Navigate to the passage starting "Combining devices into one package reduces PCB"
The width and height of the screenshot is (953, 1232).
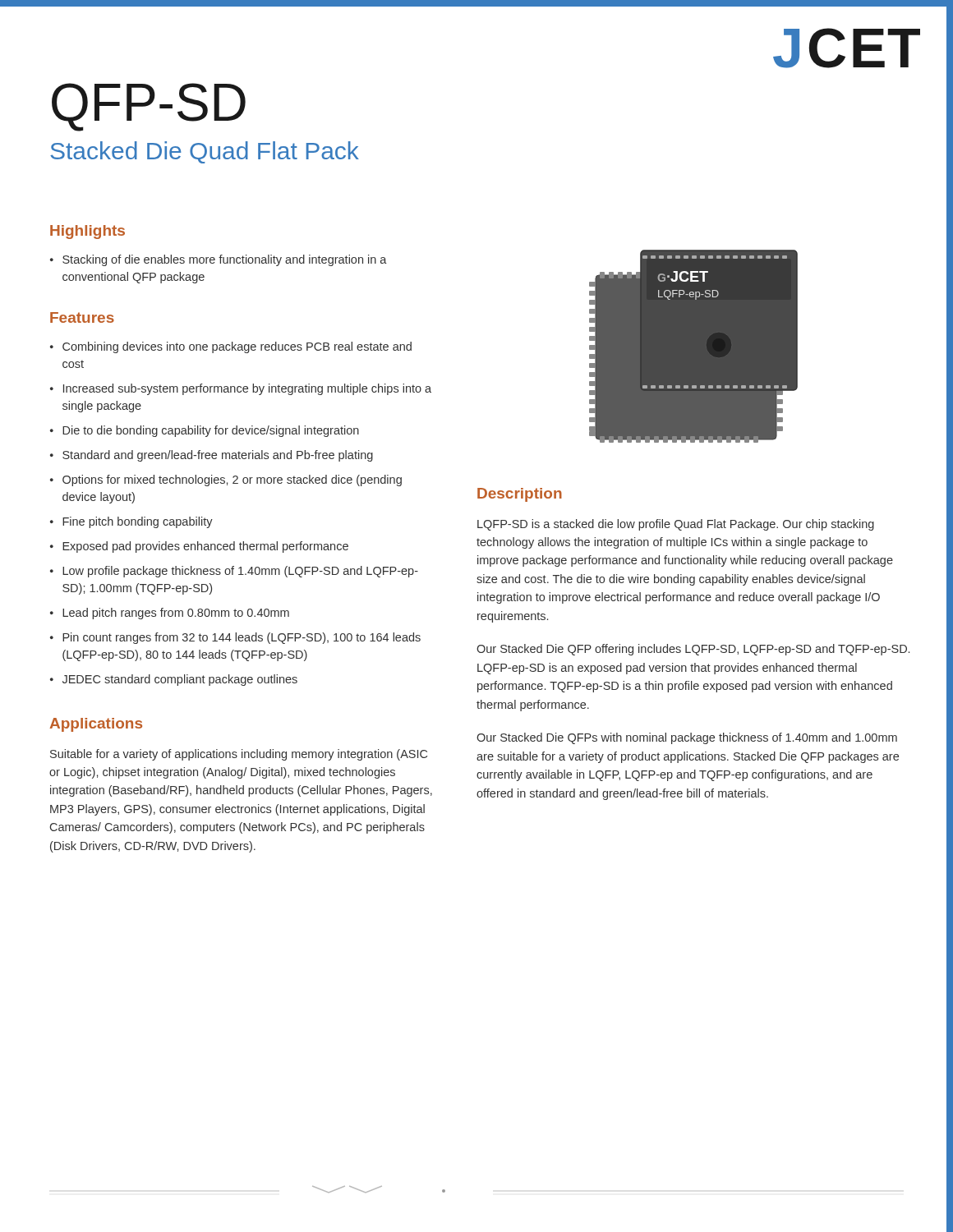pyautogui.click(x=237, y=355)
